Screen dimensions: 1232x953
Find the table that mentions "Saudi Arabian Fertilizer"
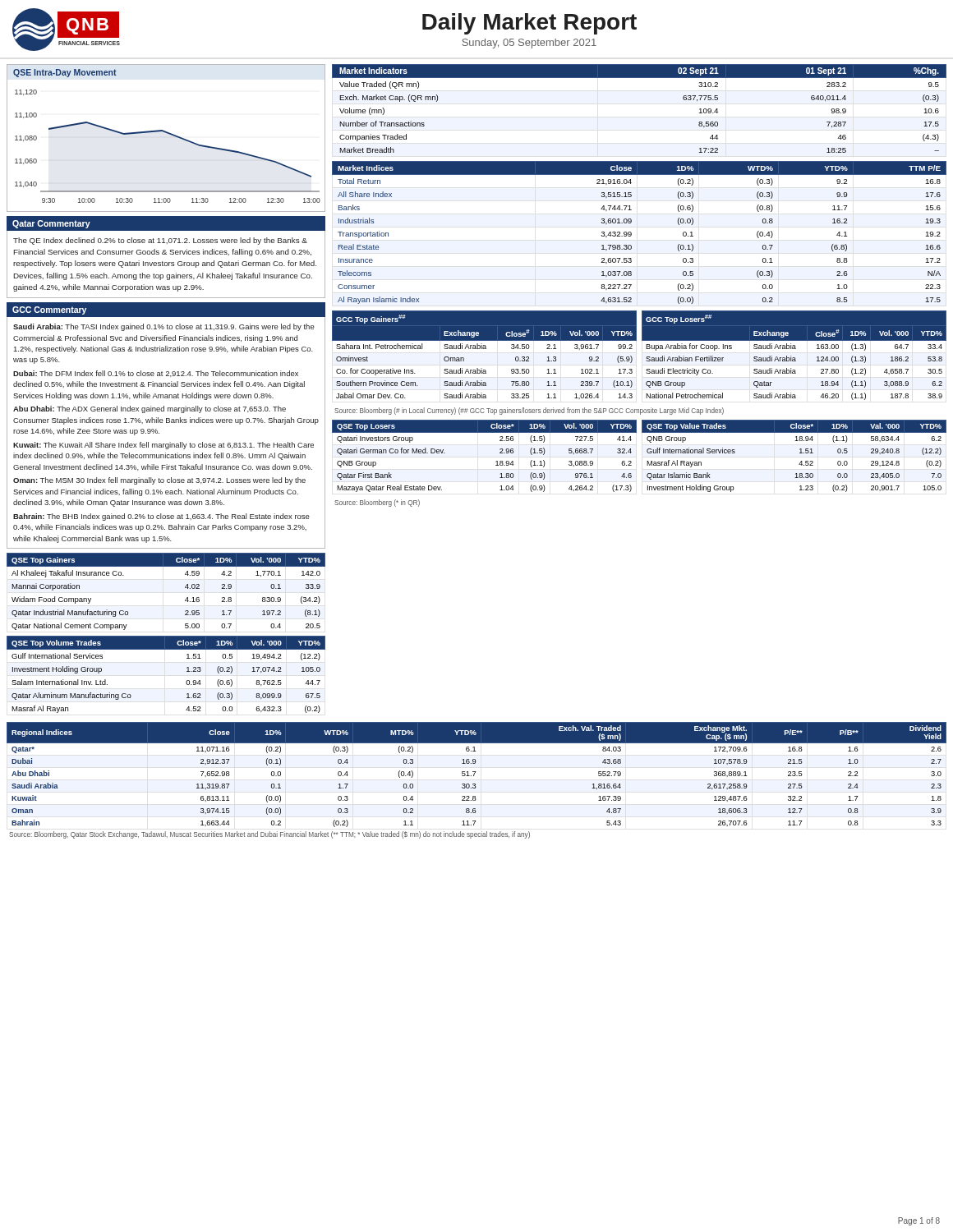pyautogui.click(x=794, y=357)
